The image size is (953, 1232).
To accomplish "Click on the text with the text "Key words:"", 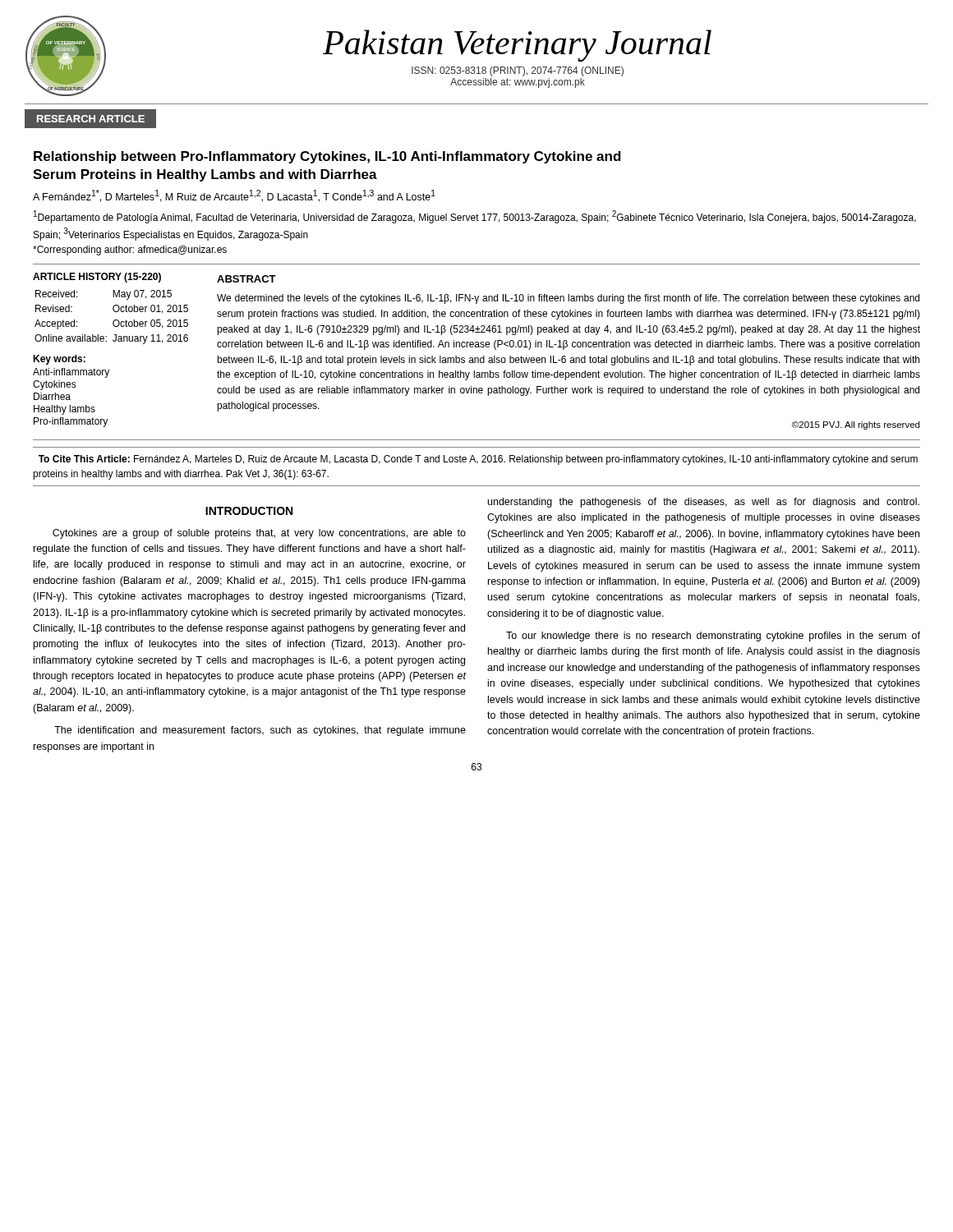I will (59, 359).
